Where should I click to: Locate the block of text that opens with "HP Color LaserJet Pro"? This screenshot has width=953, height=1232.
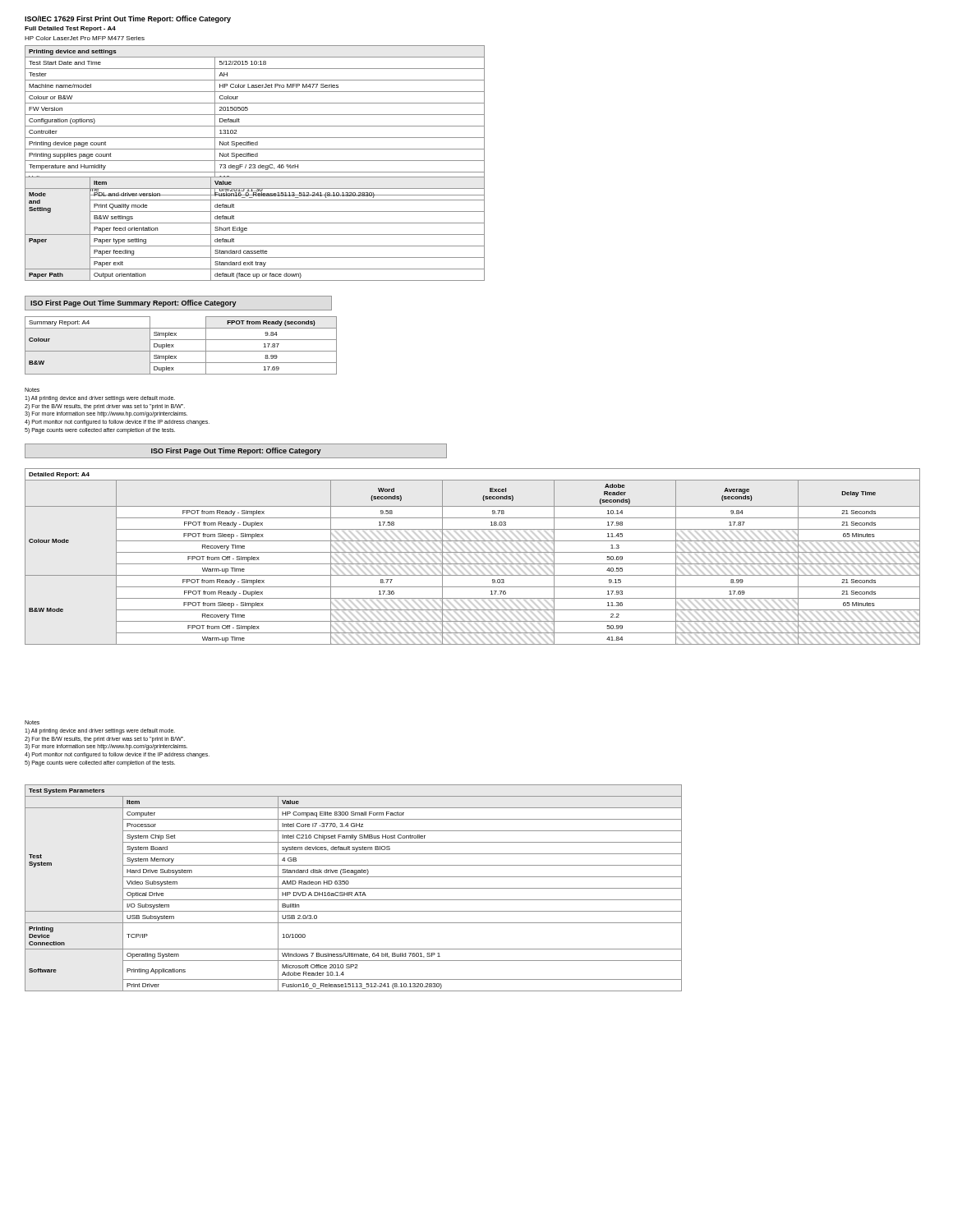[x=85, y=38]
